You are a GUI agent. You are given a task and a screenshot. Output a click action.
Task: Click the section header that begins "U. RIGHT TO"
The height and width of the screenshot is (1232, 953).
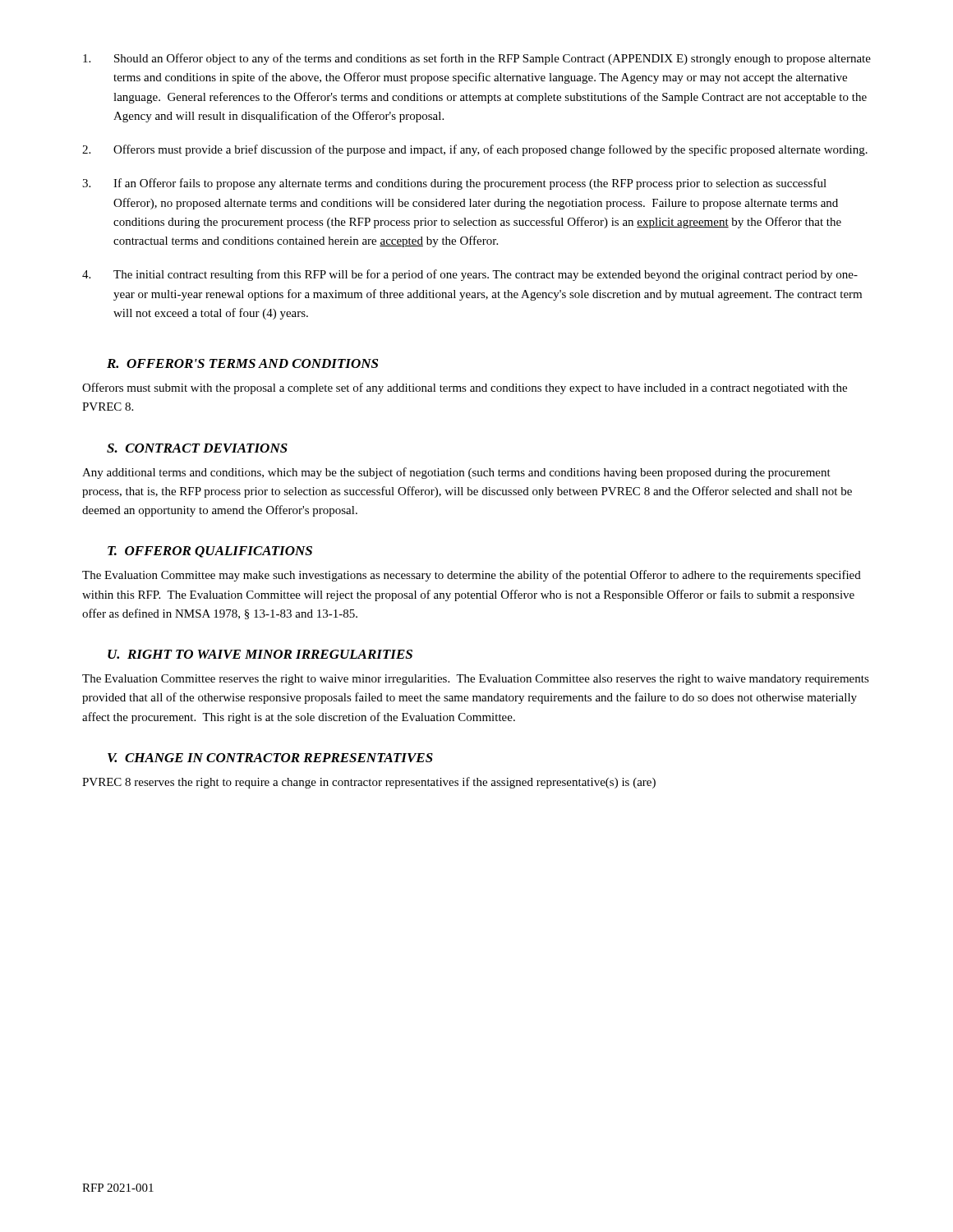coord(260,654)
